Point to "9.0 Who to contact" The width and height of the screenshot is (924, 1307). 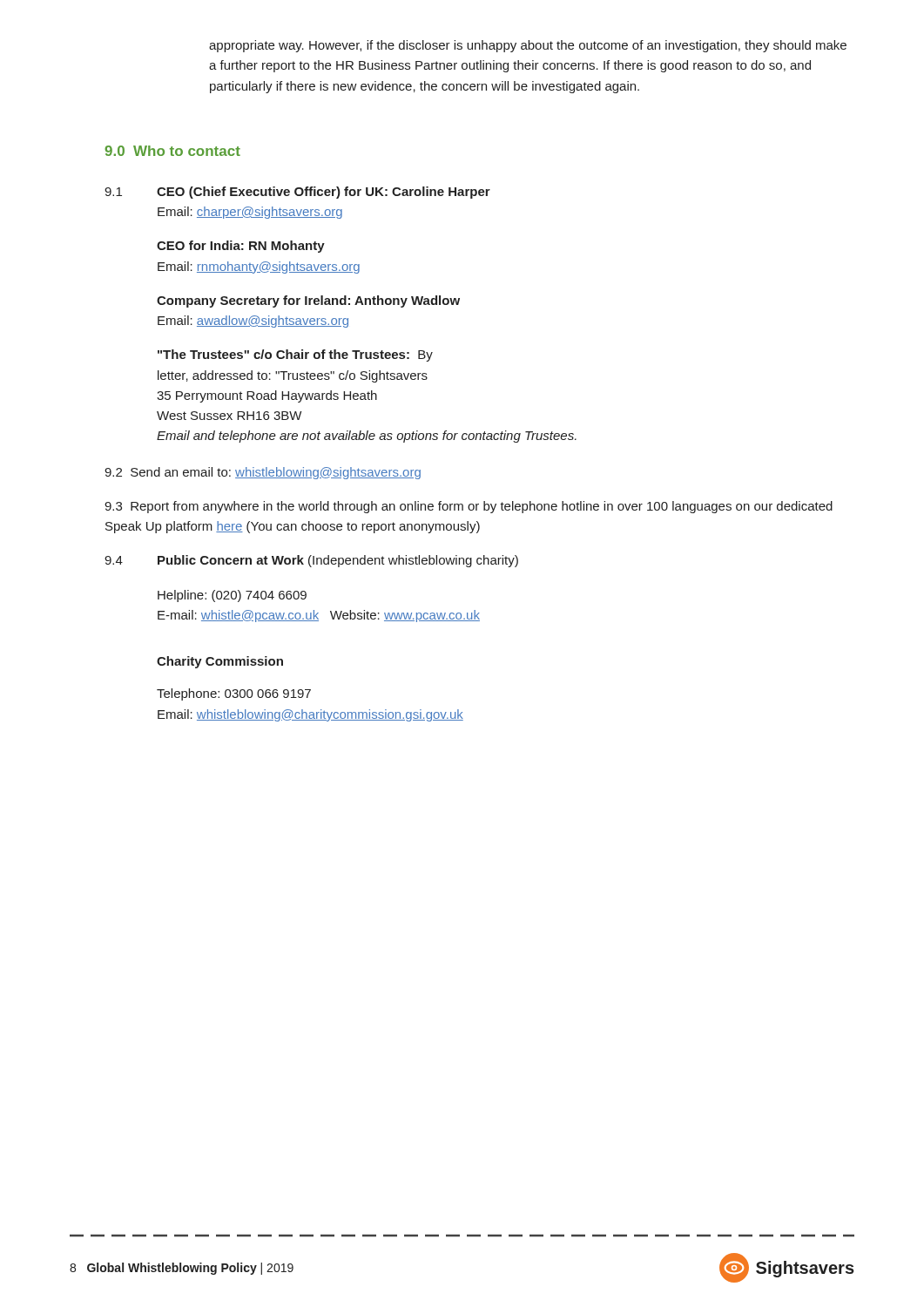172,151
